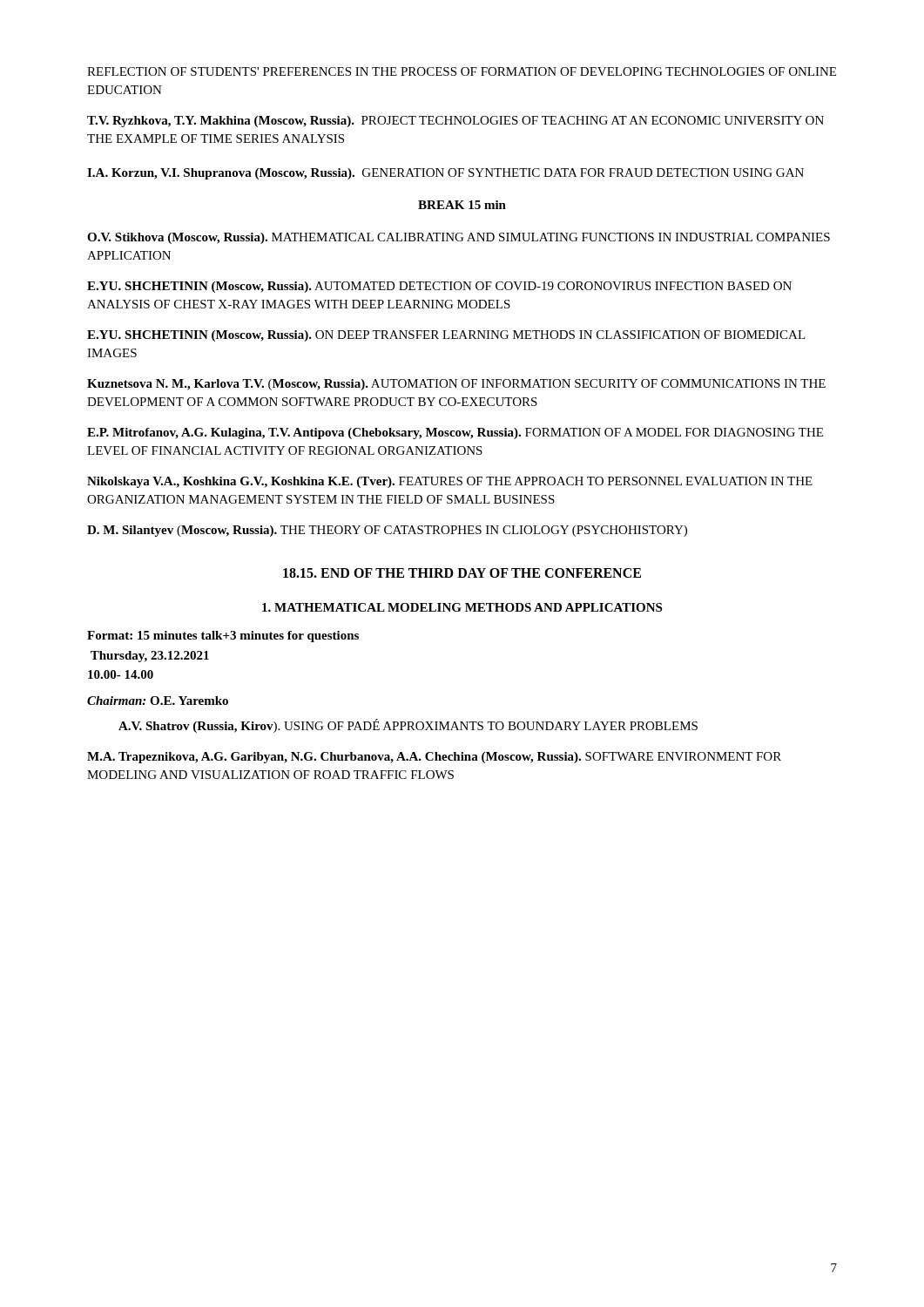The height and width of the screenshot is (1307, 924).
Task: Where is the passage that starts "O.V. Stikhova (Moscow, Russia). MATHEMATICAL"?
Action: pyautogui.click(x=459, y=246)
